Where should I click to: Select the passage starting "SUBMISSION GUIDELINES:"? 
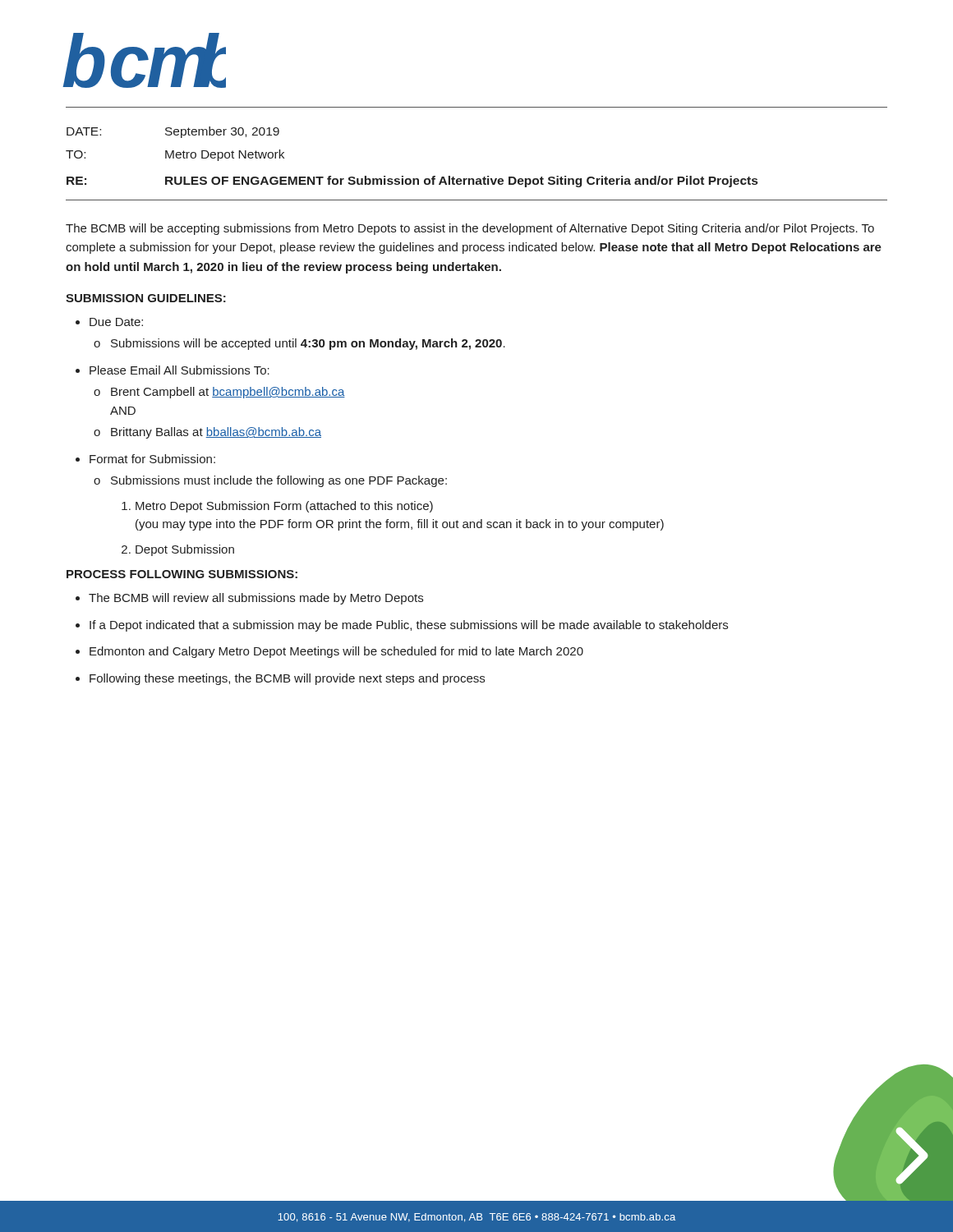pos(146,298)
